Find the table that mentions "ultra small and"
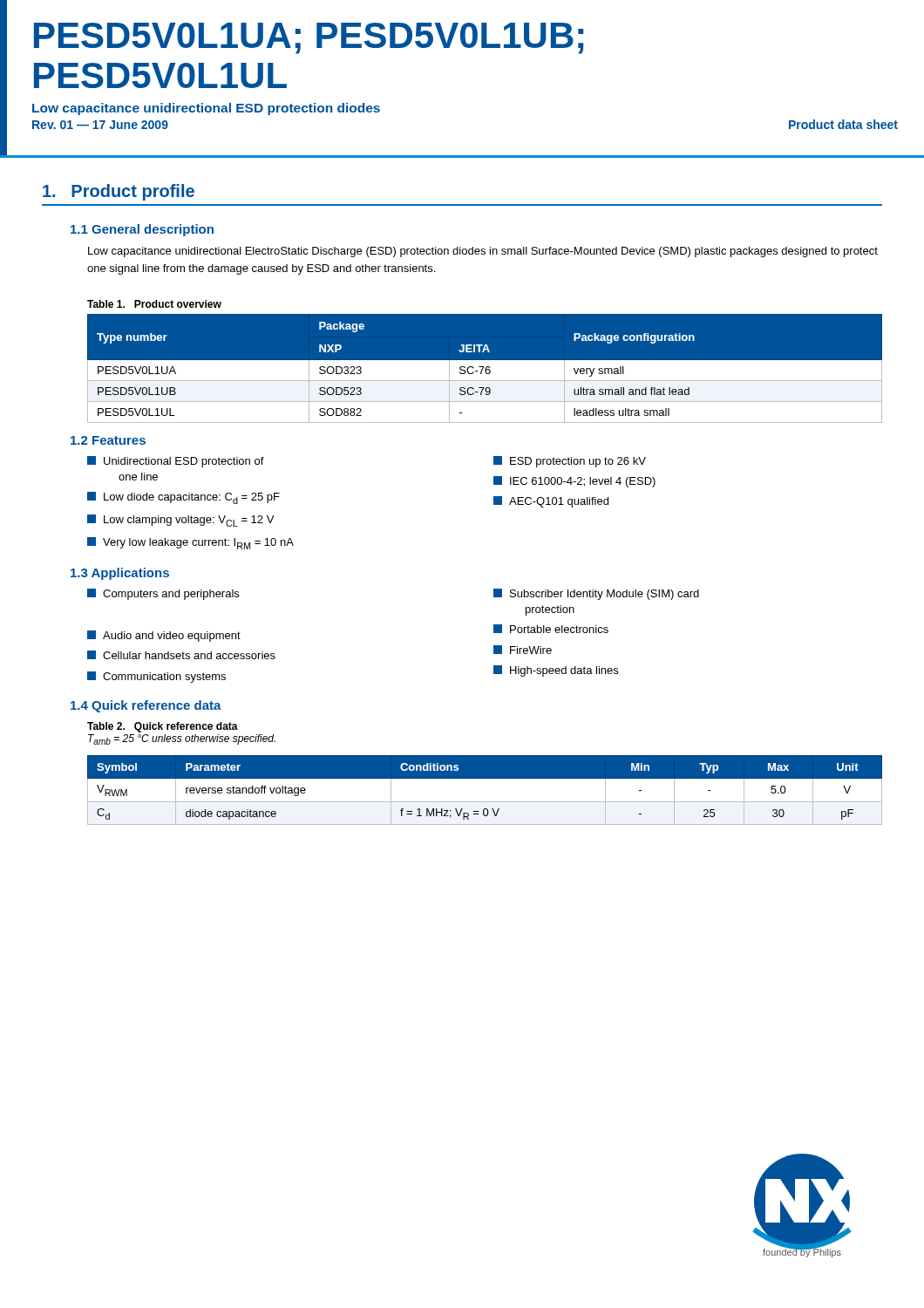Viewport: 924px width, 1308px height. pyautogui.click(x=485, y=368)
